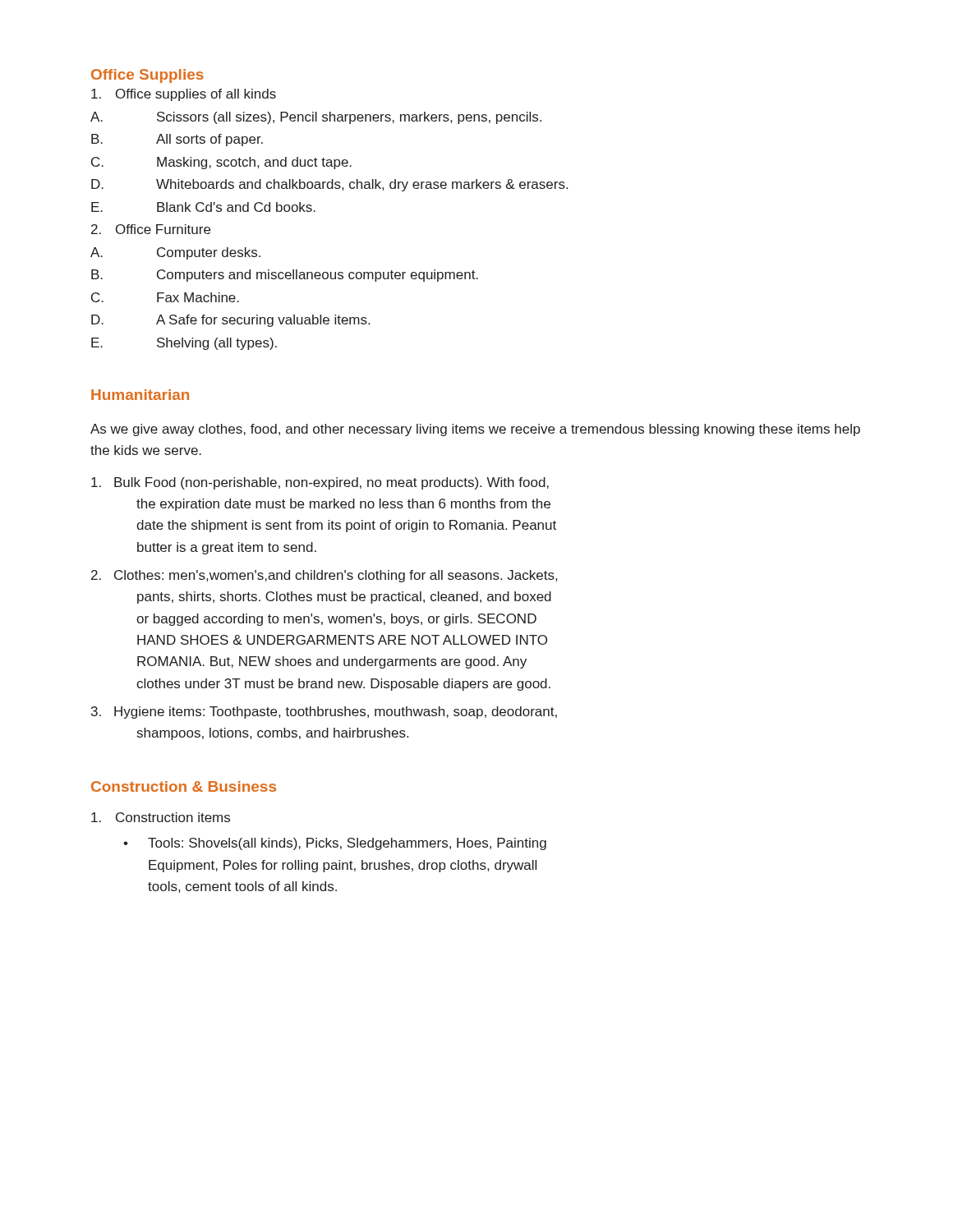Screen dimensions: 1232x953
Task: Point to the text starting "3. Hygiene items: Toothpaste, toothbrushes, mouthwash, soap,"
Action: click(481, 723)
